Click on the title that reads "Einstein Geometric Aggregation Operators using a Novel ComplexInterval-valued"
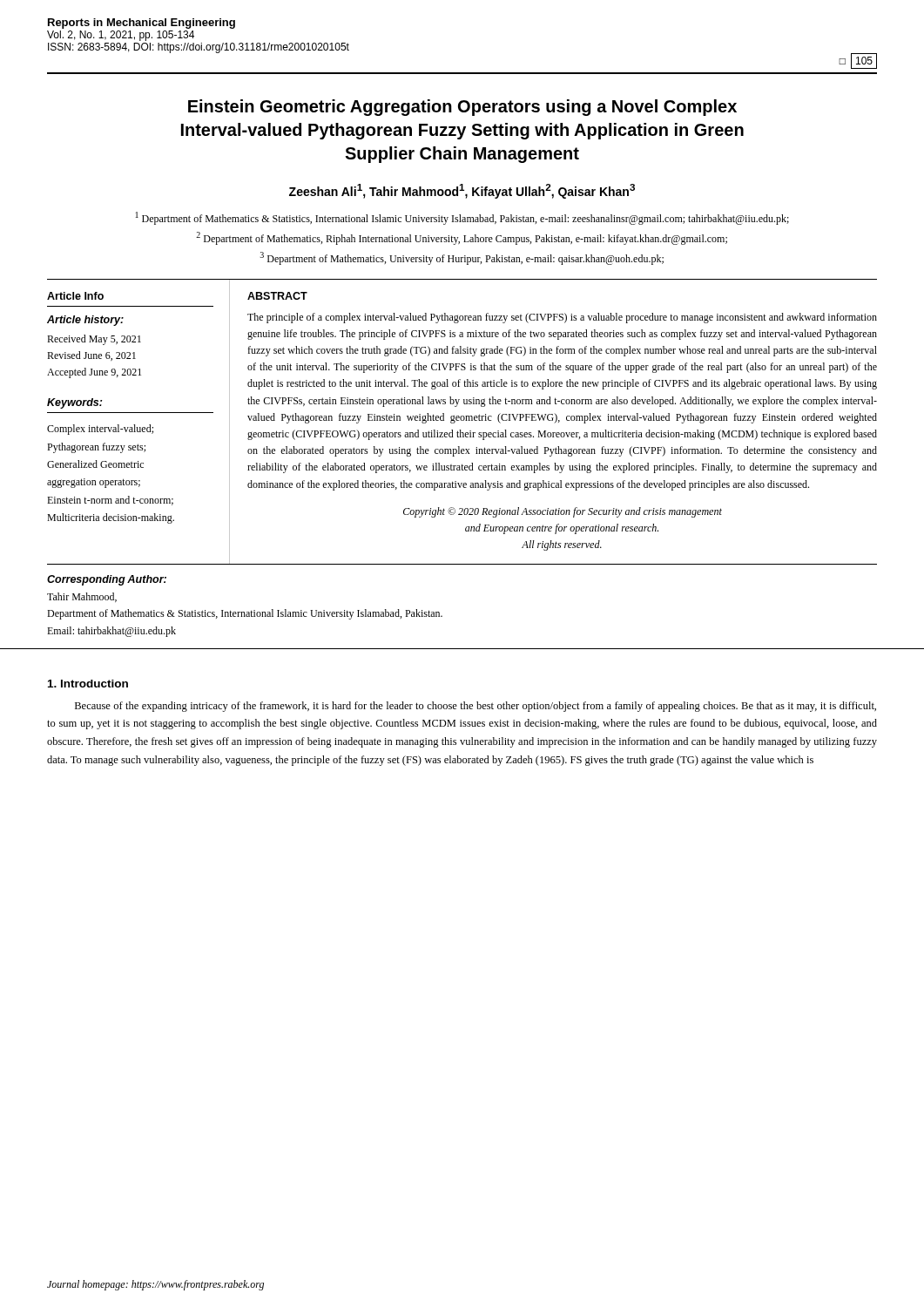The image size is (924, 1307). 462,130
